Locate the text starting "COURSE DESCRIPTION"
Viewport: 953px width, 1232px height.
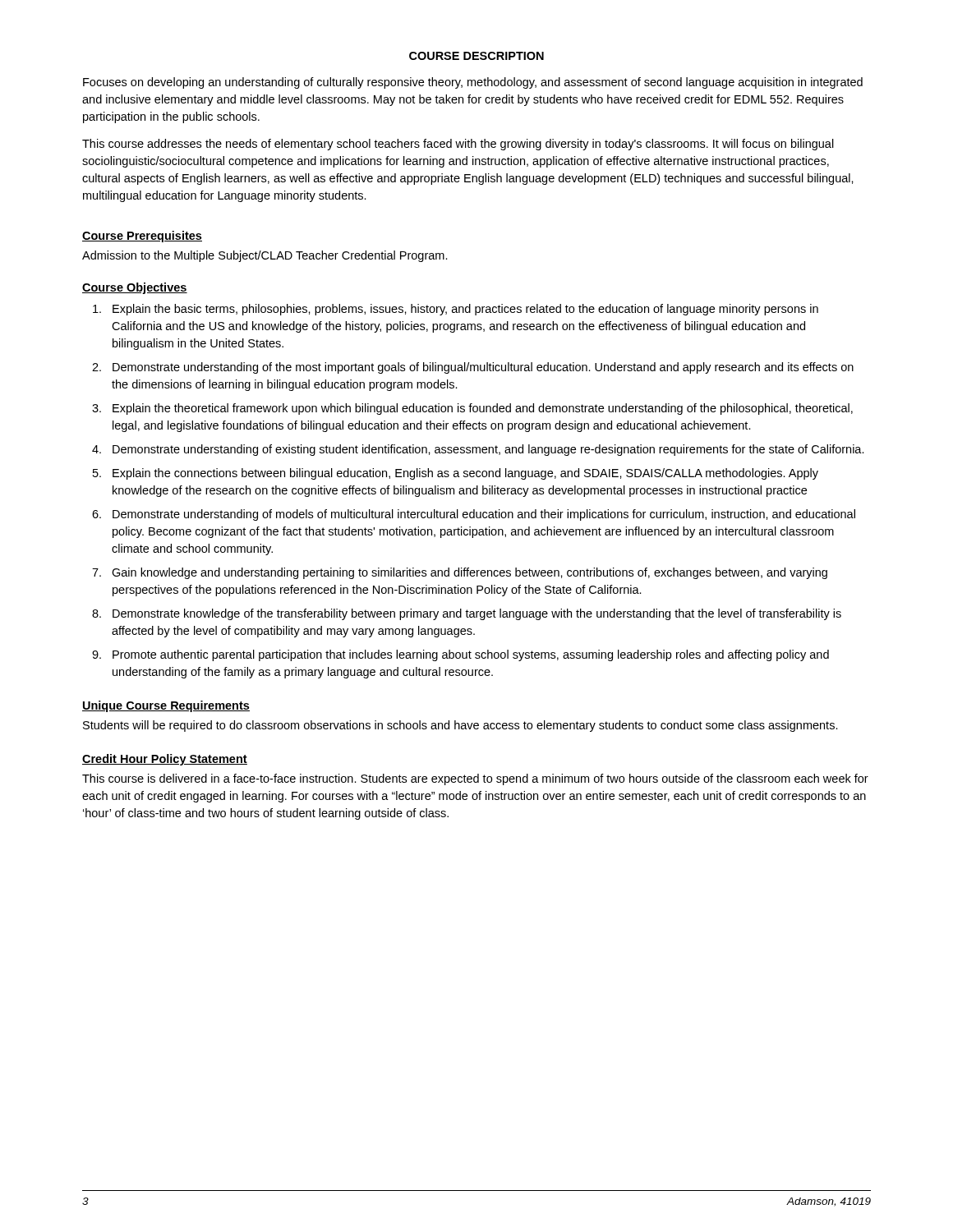pos(476,56)
